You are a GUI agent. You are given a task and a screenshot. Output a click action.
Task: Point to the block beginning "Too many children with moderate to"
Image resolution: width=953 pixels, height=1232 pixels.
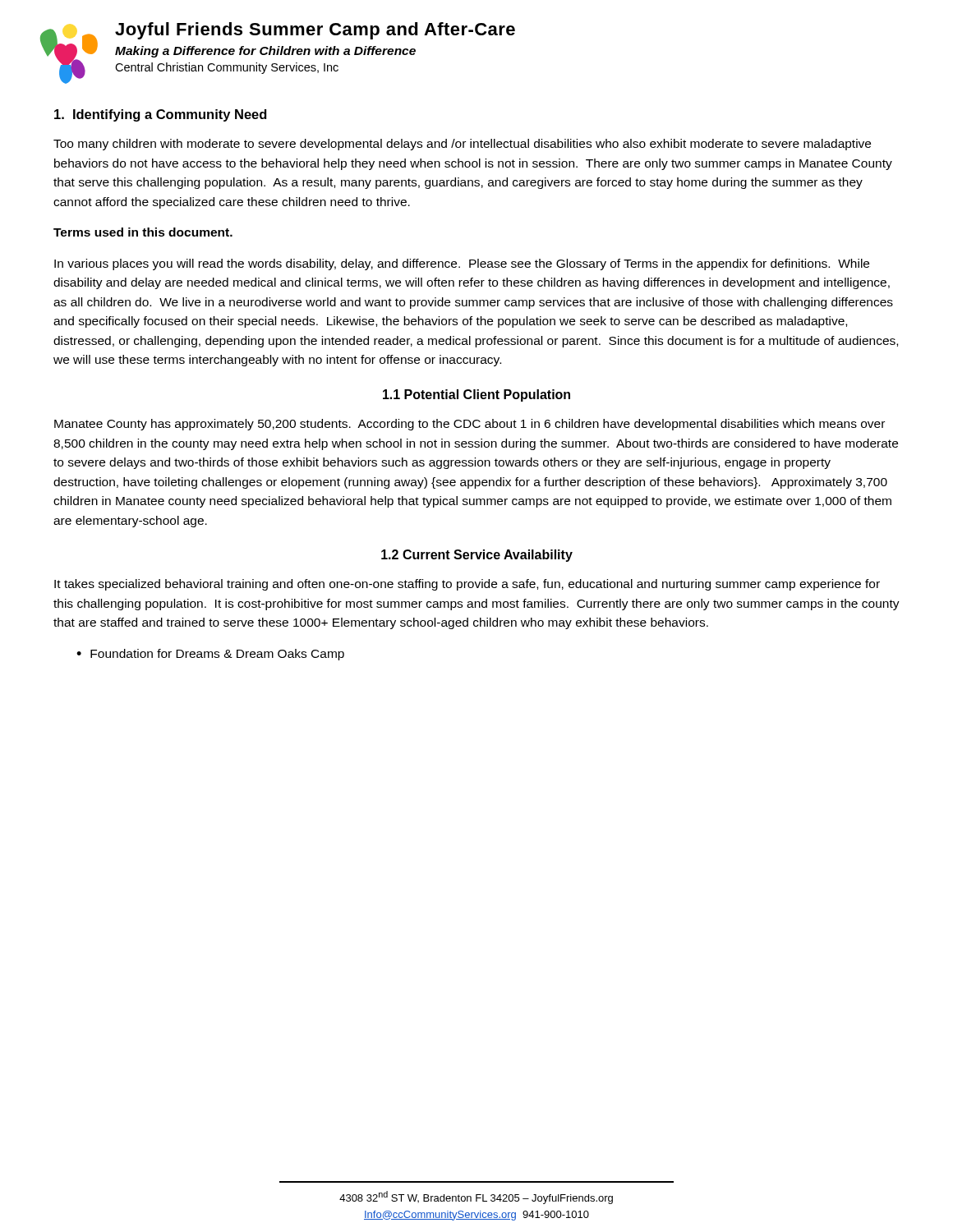(x=473, y=172)
